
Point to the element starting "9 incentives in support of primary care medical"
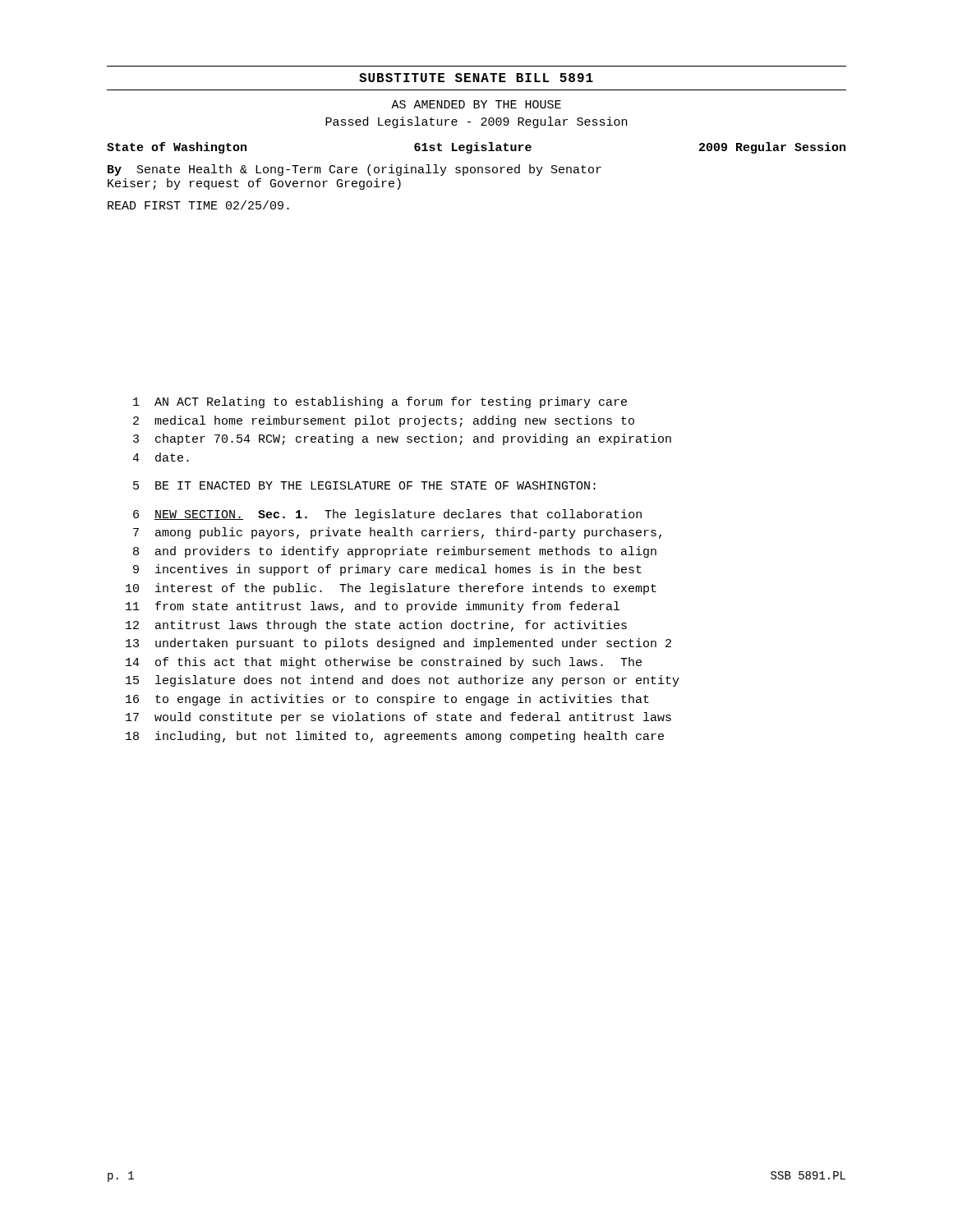[476, 571]
